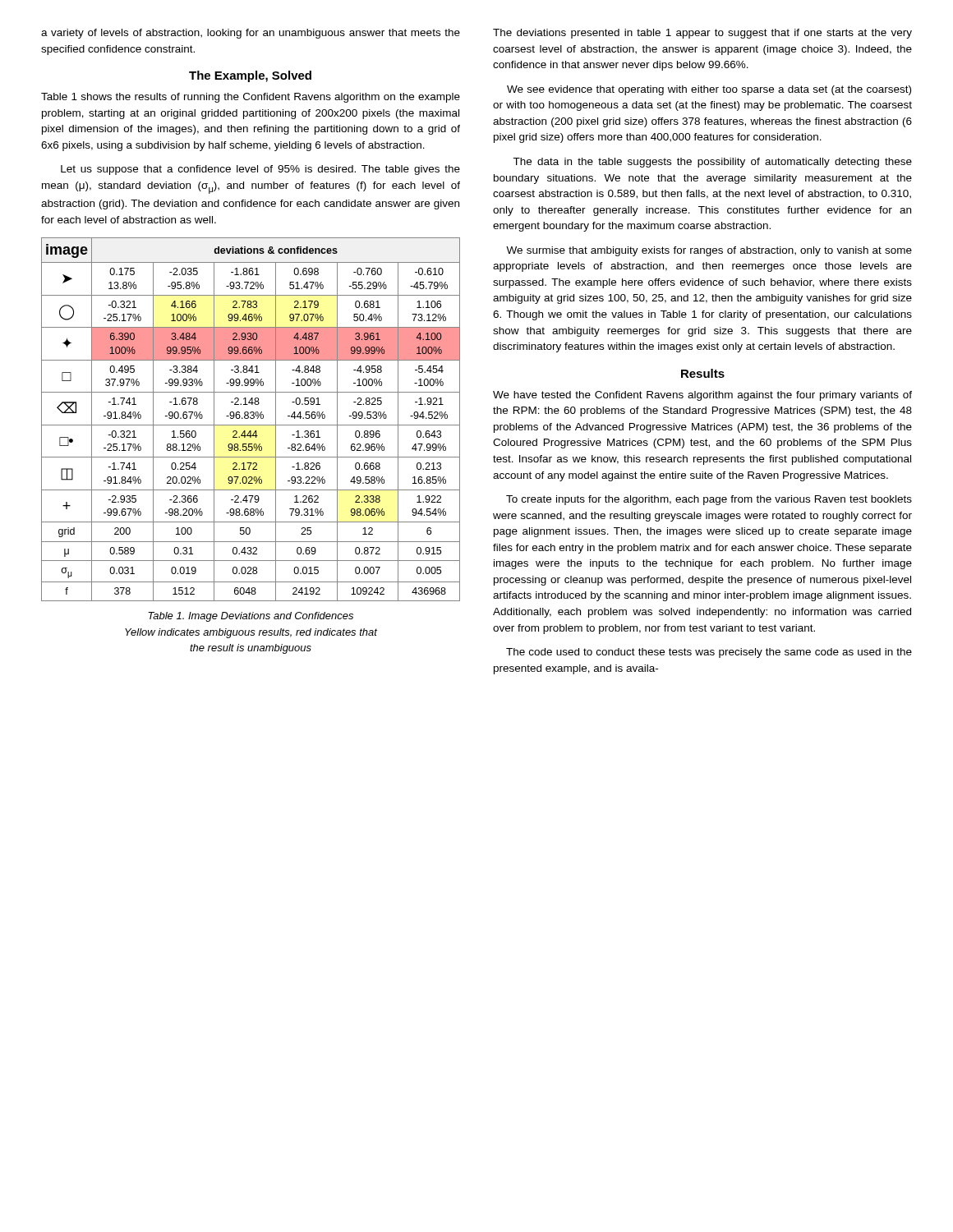
Task: Click the passage that begins "To create inputs for"
Action: [702, 563]
